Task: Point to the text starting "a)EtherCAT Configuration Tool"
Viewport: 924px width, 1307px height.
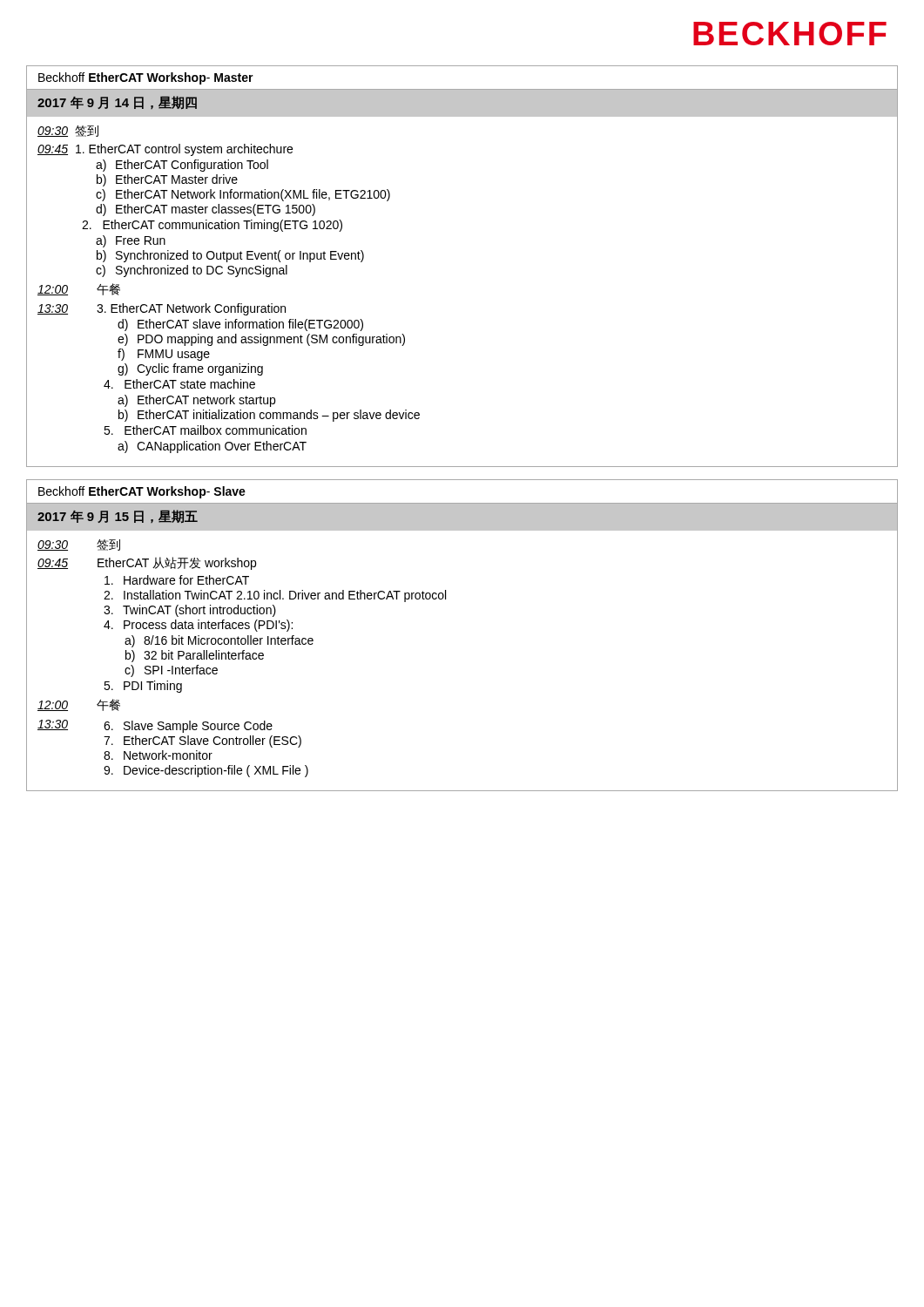Action: pos(182,165)
